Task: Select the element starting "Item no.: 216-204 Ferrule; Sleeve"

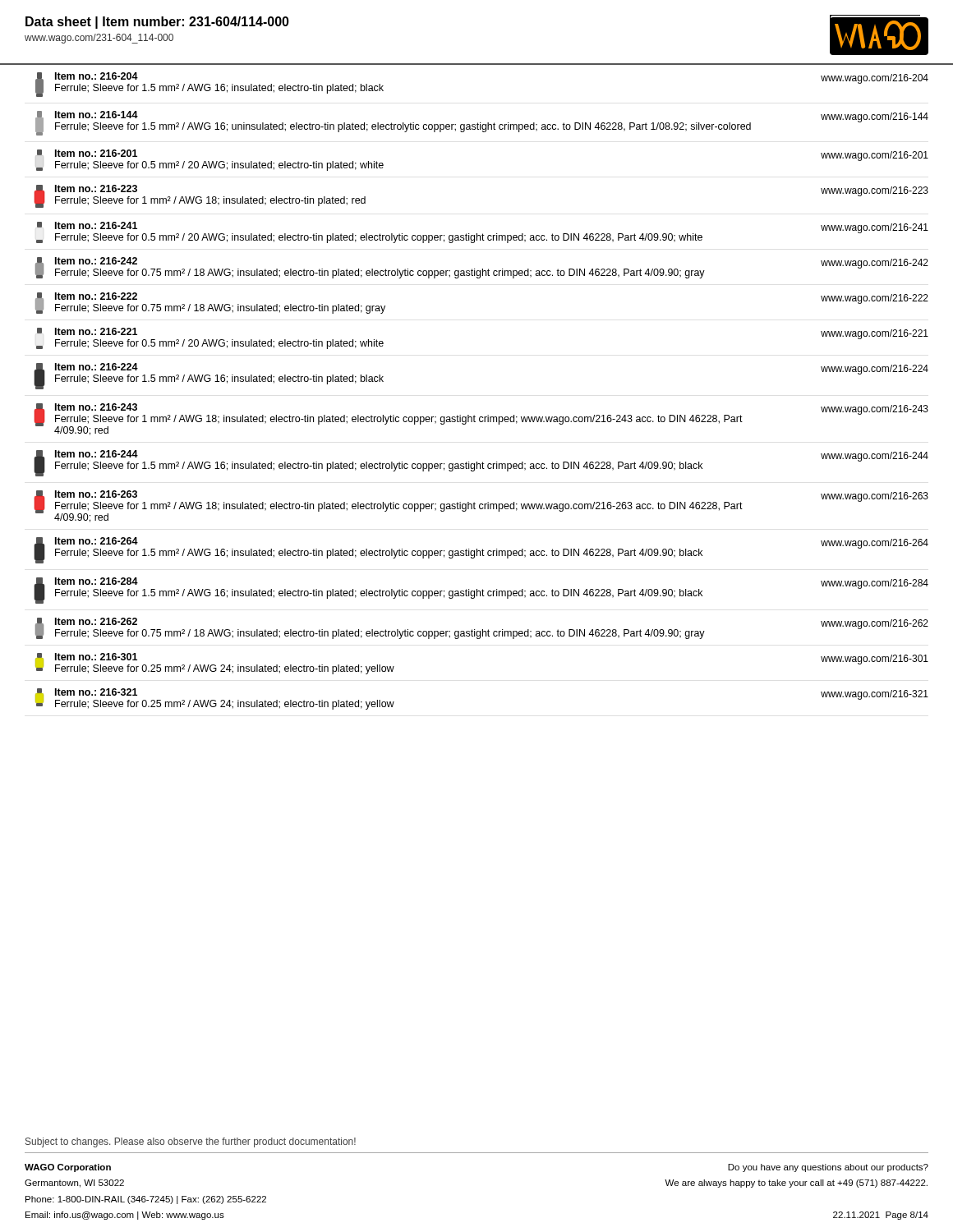Action: click(133, 86)
